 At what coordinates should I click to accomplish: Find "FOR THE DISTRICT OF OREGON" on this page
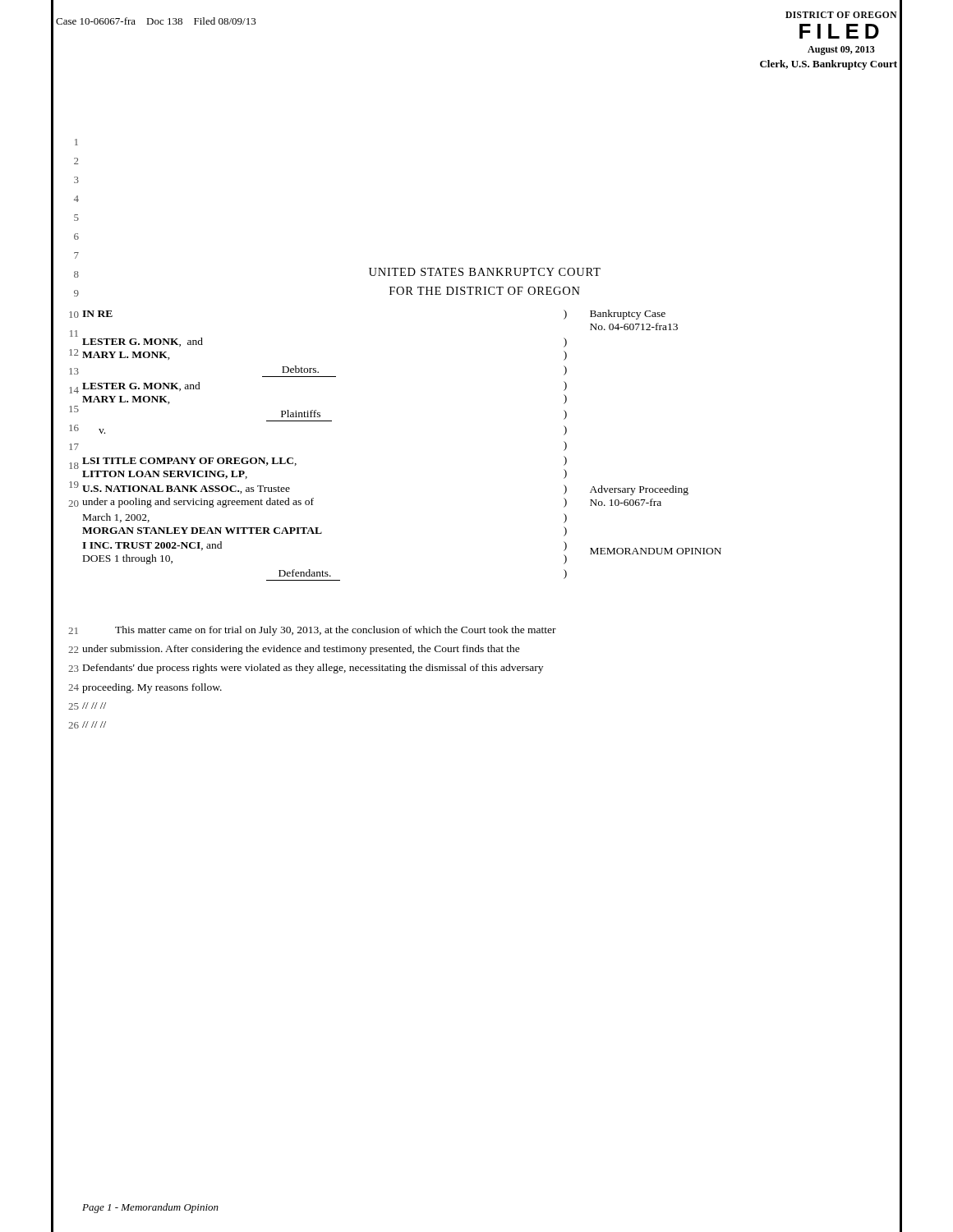tap(485, 291)
